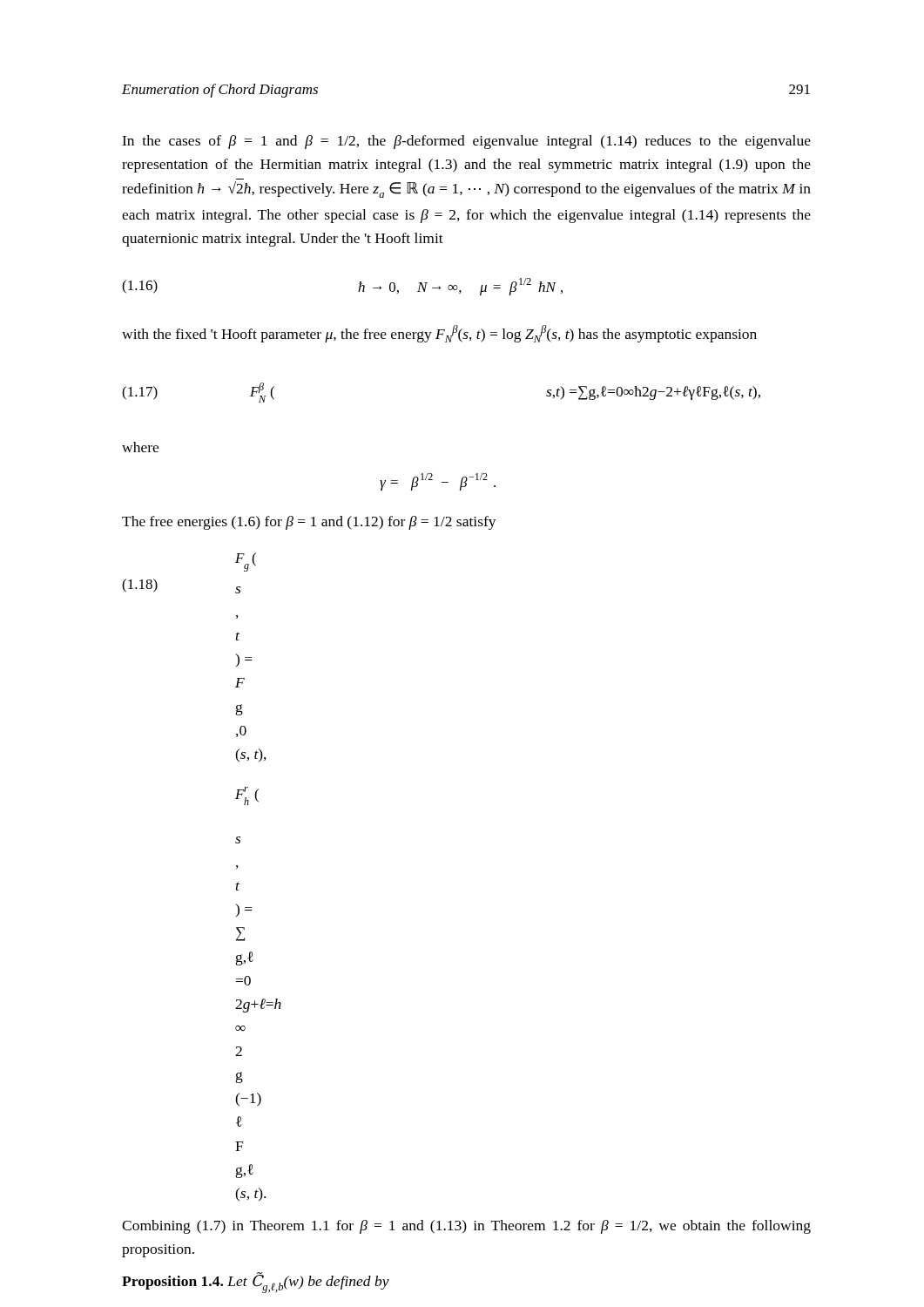This screenshot has width=924, height=1307.
Task: Locate the block of text that opens with "Combining (1.7) in Theorem 1.1 for β ="
Action: (466, 1237)
